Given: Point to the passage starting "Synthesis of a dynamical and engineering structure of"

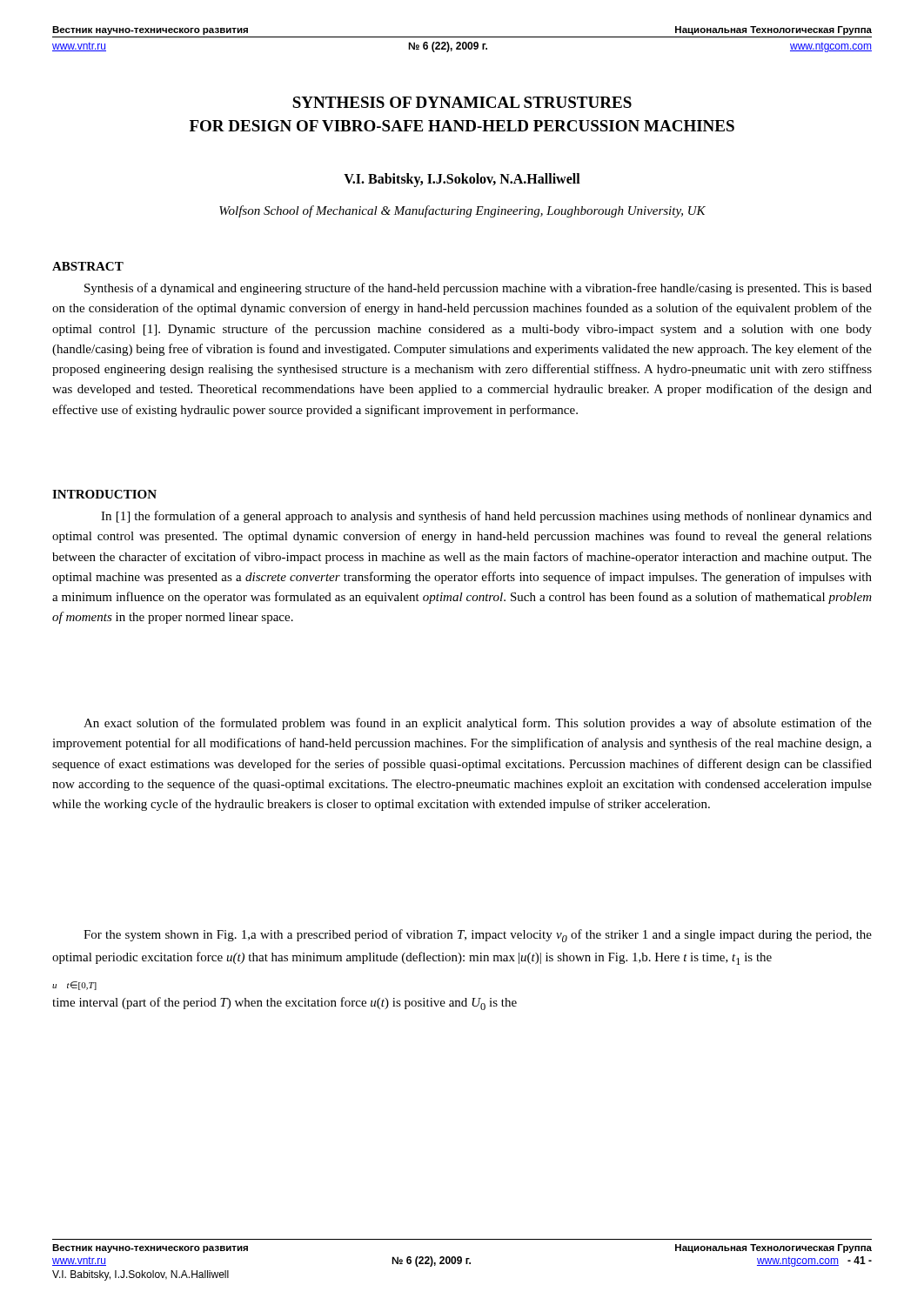Looking at the screenshot, I should tap(462, 349).
